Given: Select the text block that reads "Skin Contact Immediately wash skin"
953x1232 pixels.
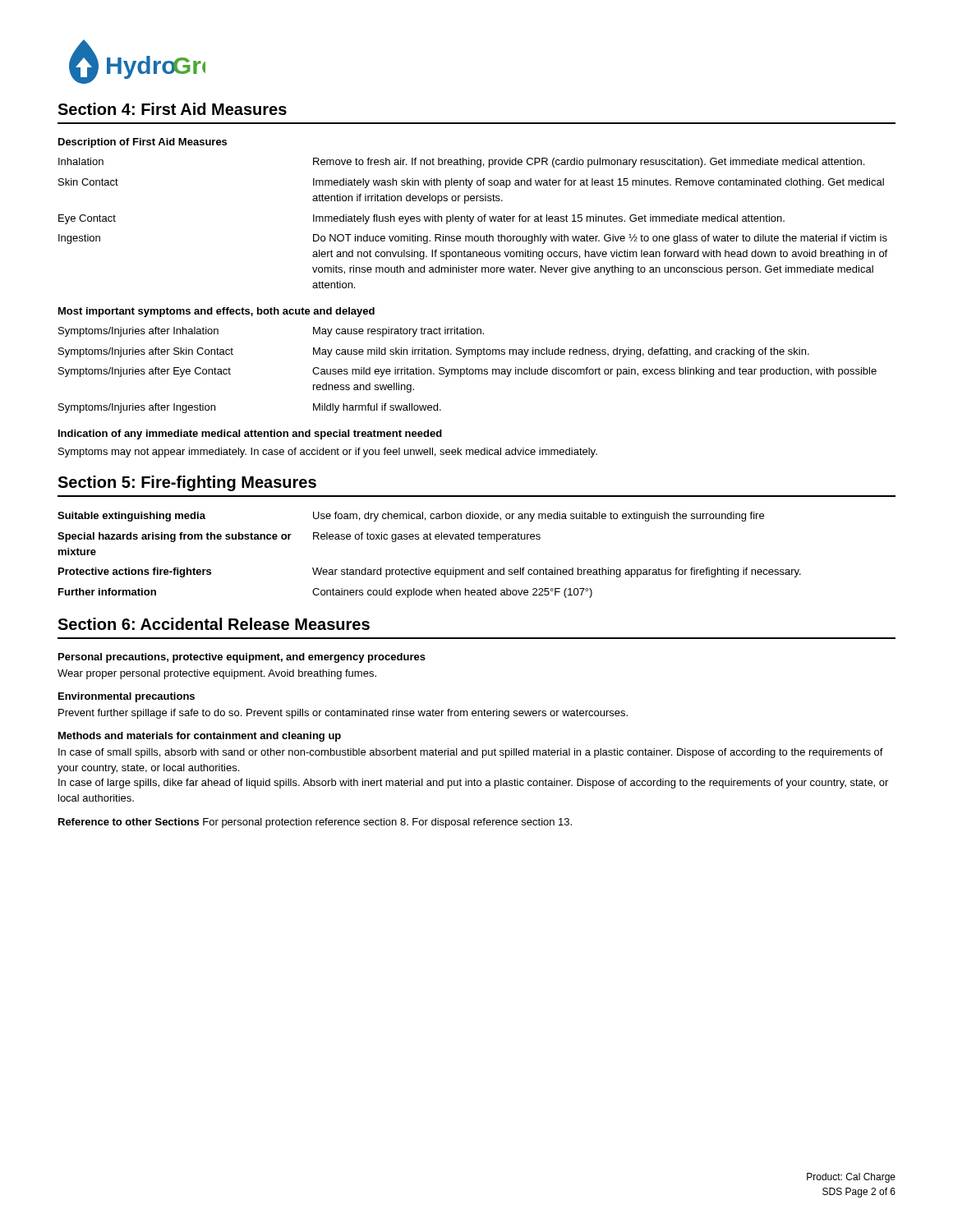Looking at the screenshot, I should point(476,190).
